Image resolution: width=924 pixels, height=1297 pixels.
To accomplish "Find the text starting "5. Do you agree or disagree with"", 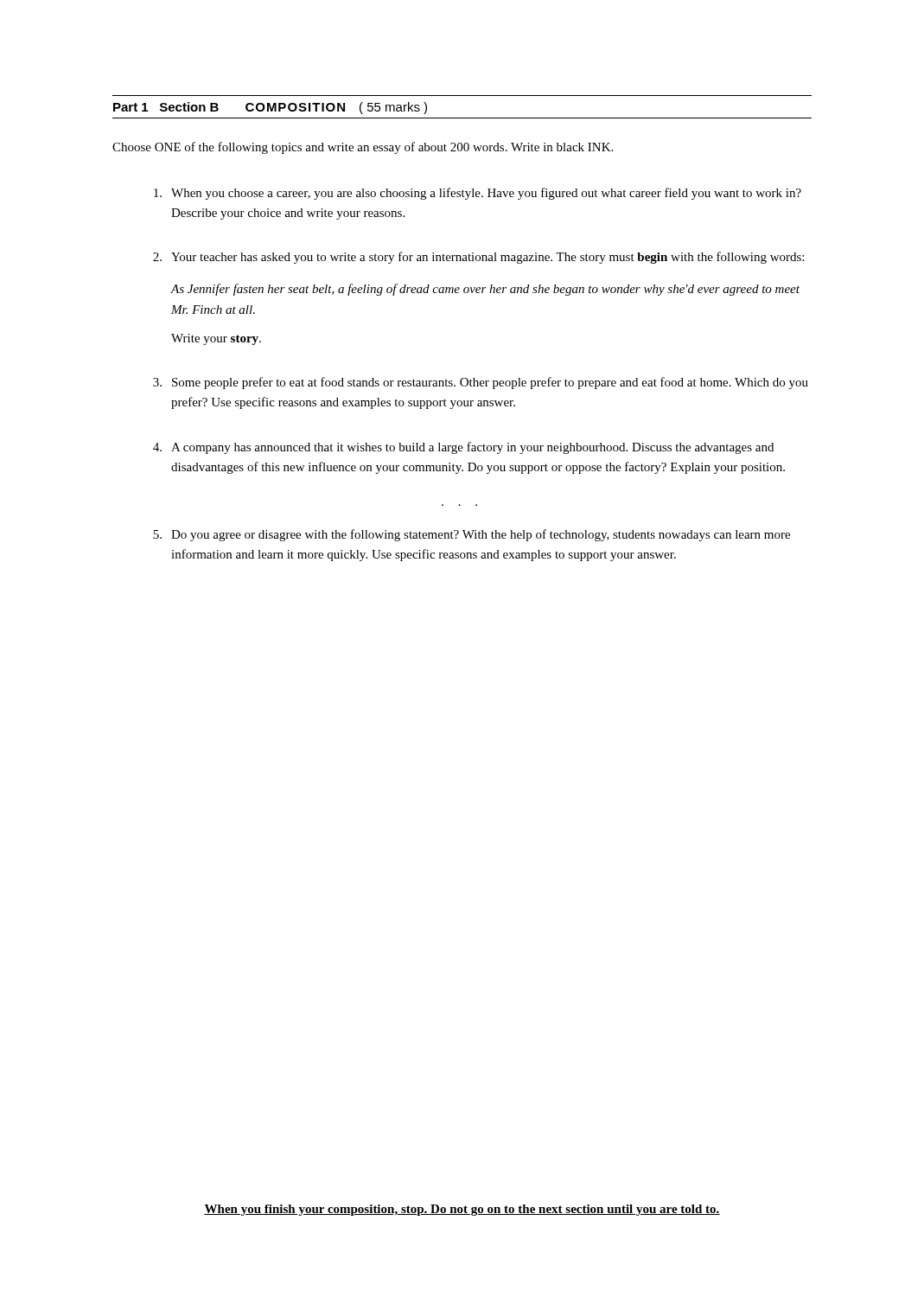I will coord(471,545).
